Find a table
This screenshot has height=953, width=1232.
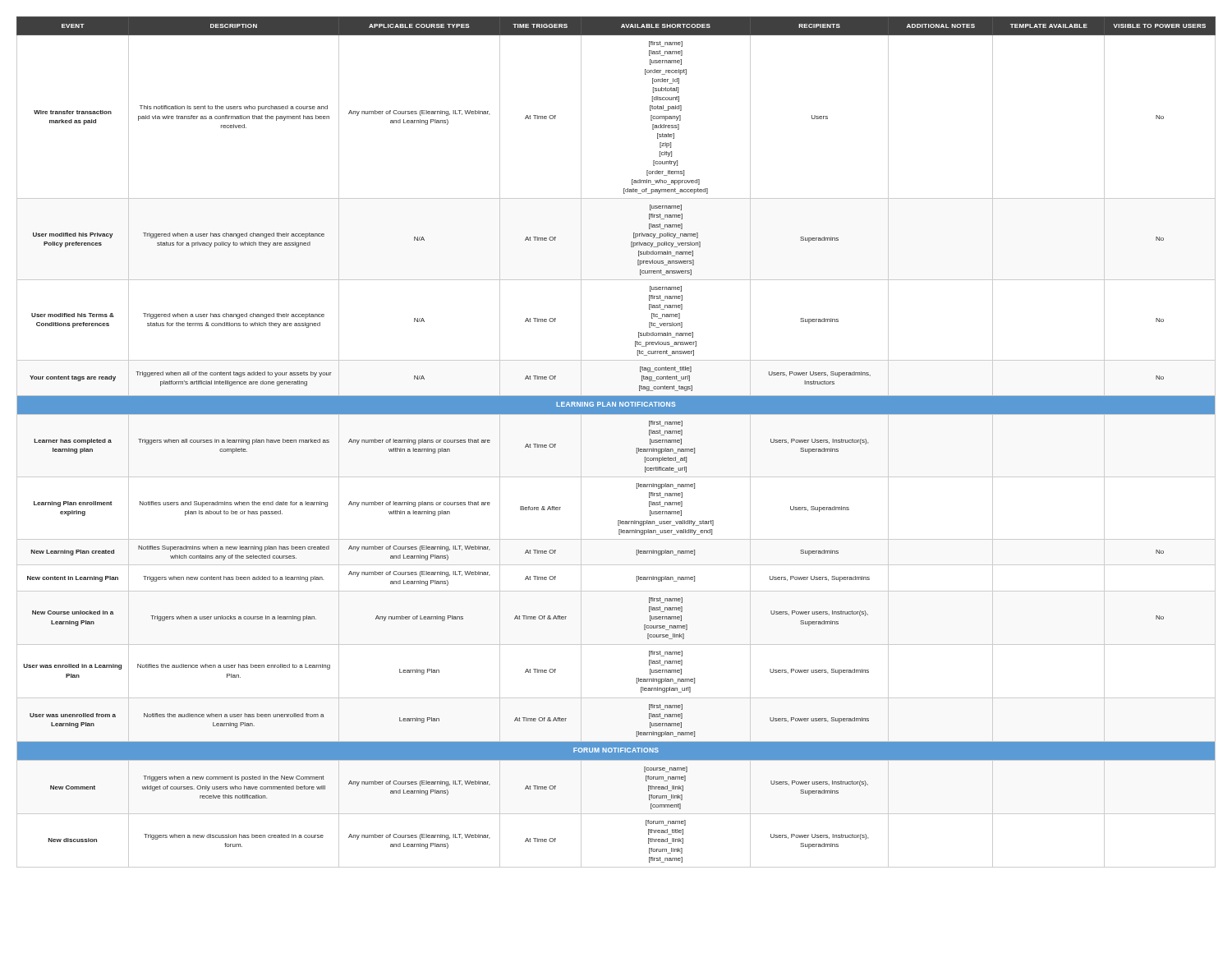click(616, 442)
